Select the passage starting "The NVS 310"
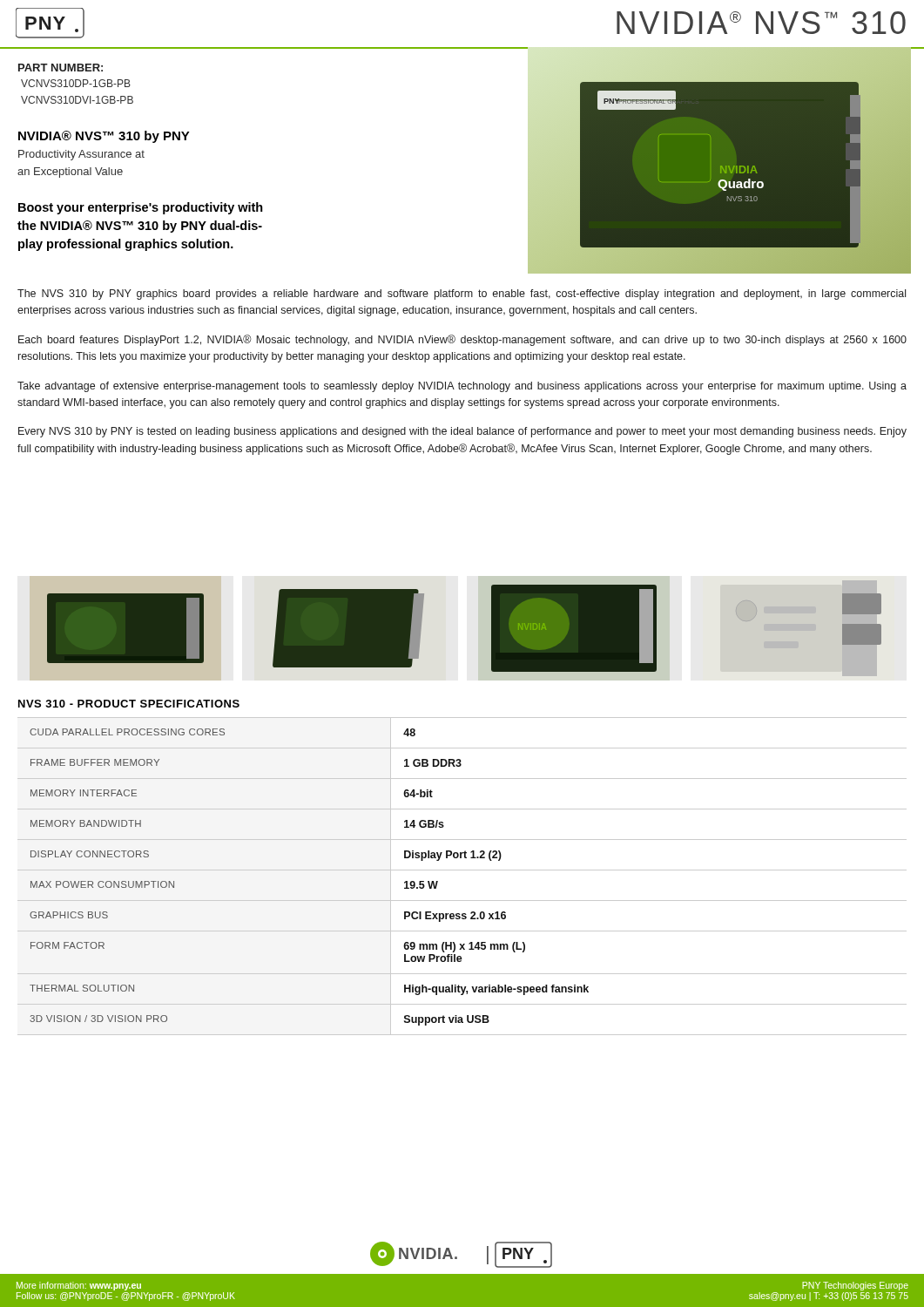This screenshot has height=1307, width=924. (462, 372)
